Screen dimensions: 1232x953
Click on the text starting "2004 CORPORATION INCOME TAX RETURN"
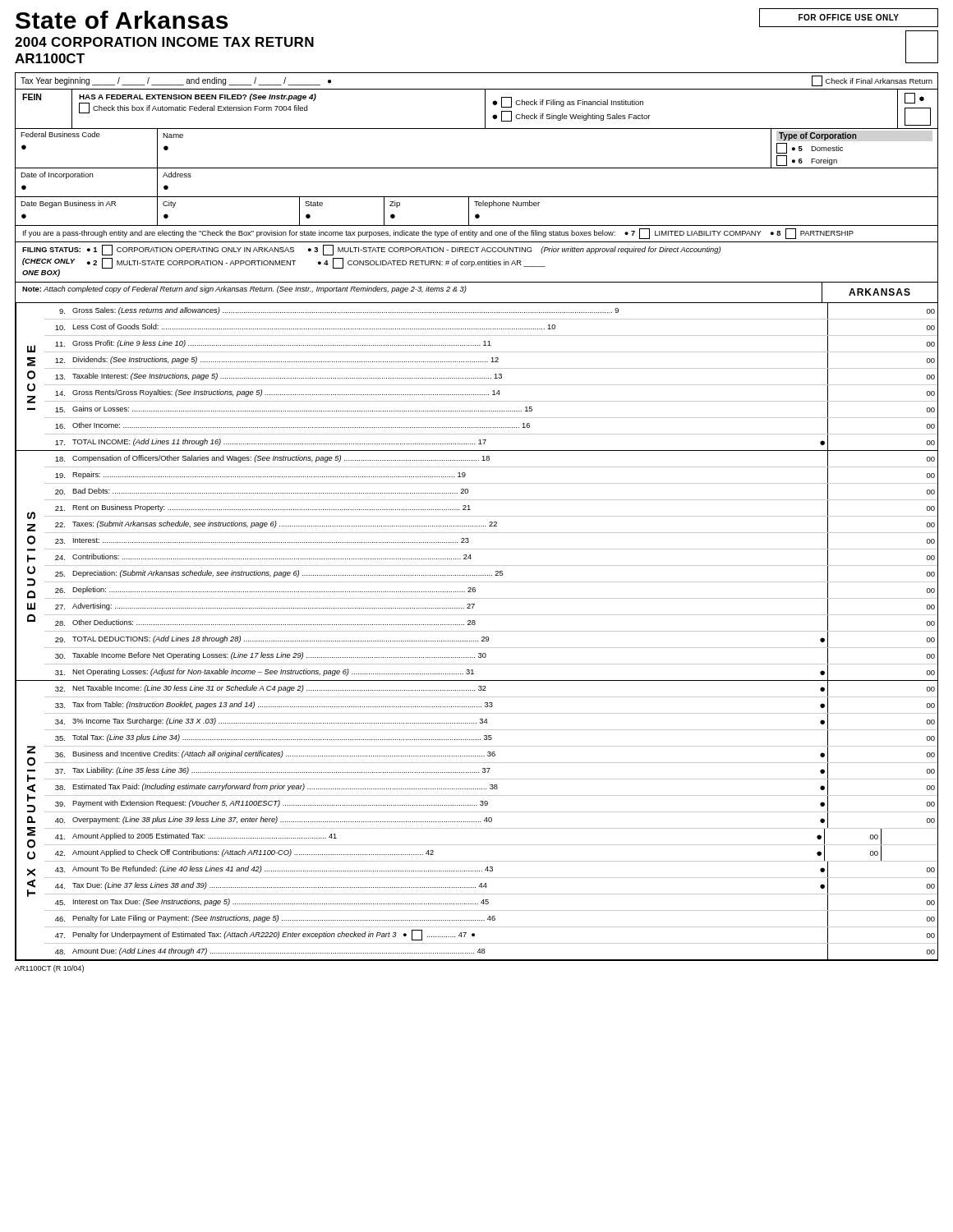pos(165,42)
